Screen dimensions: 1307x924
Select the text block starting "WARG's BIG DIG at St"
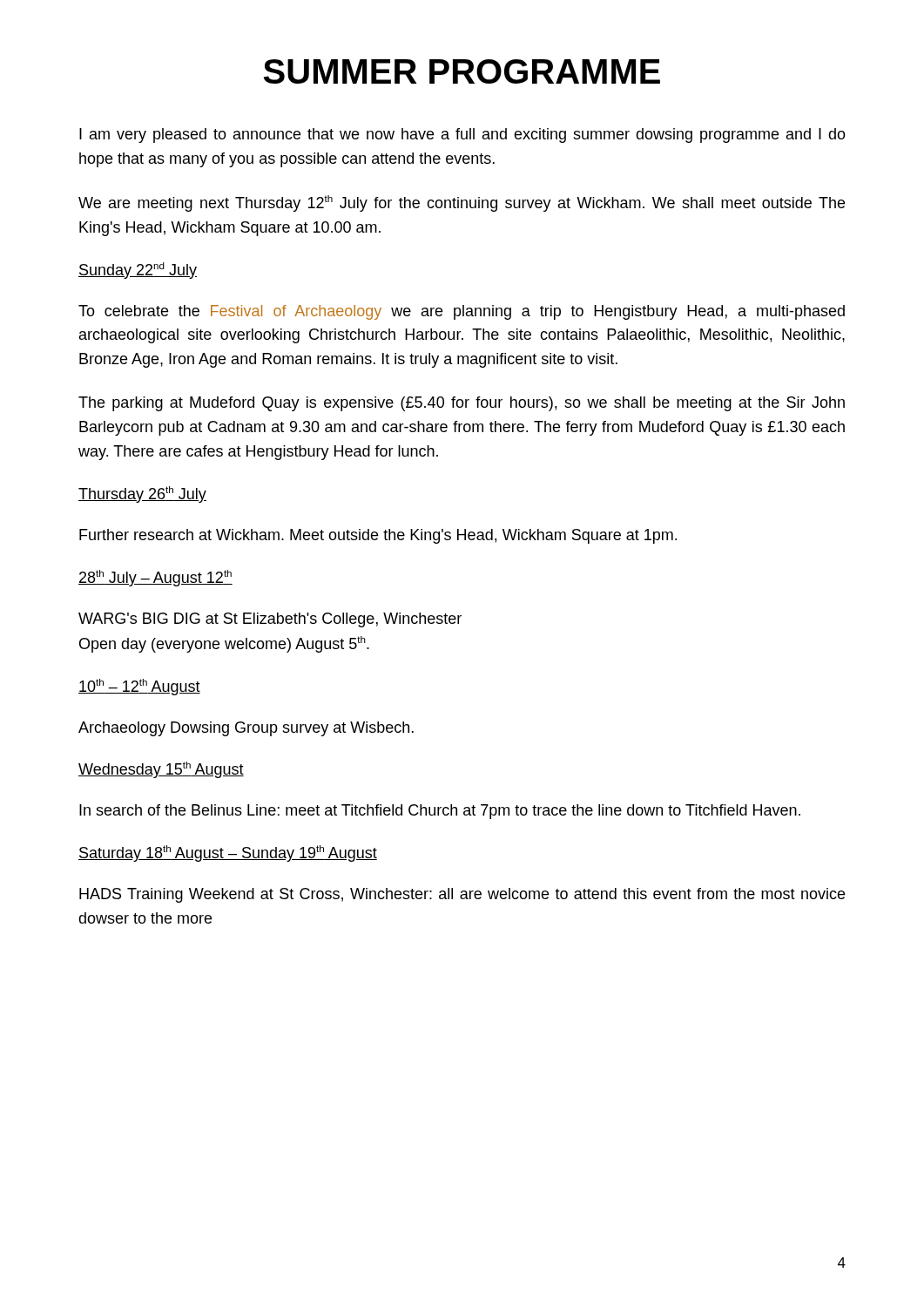[270, 631]
